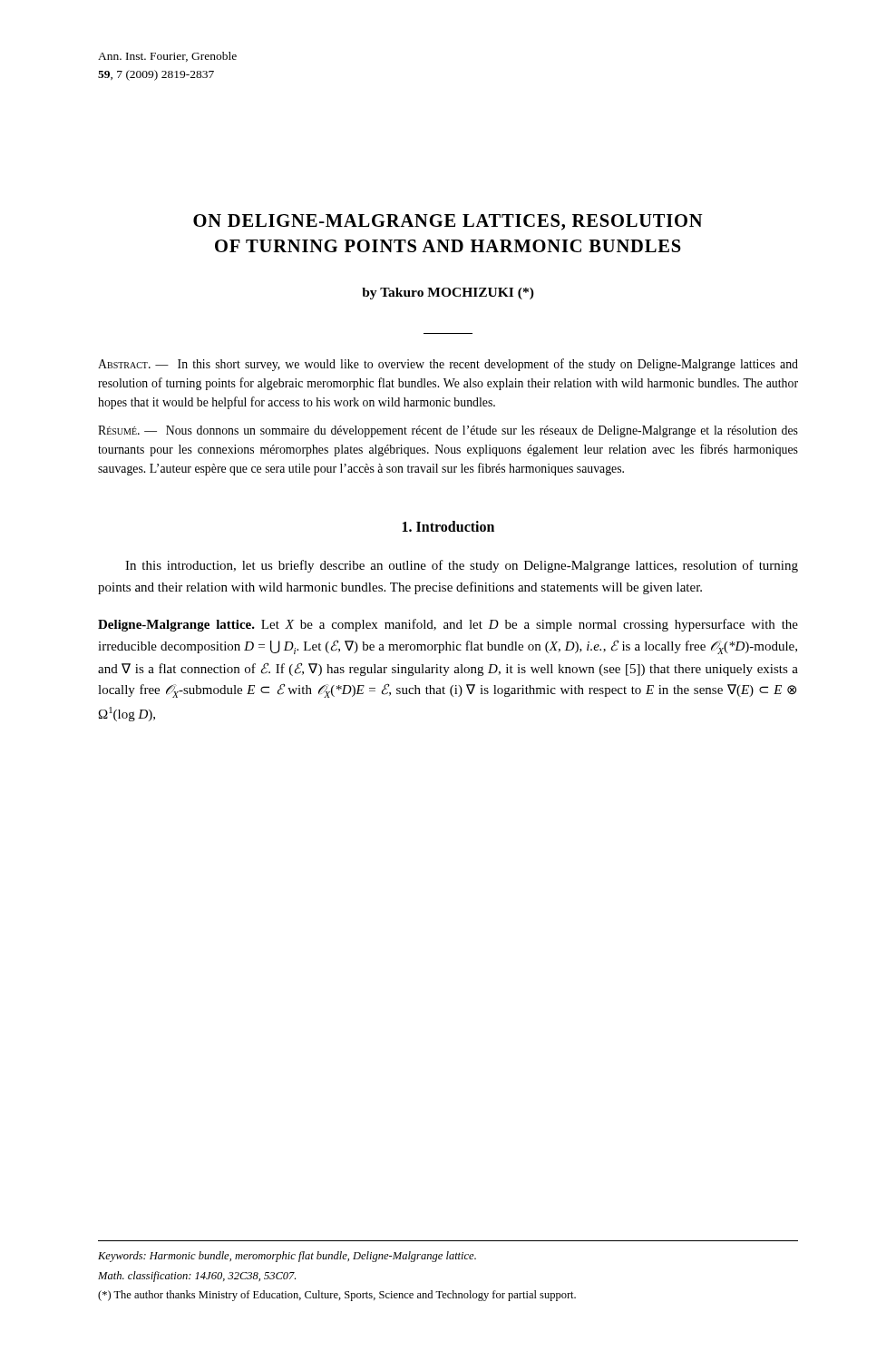
Task: Locate the text block that reads "Abstract. — In"
Action: pyautogui.click(x=448, y=418)
